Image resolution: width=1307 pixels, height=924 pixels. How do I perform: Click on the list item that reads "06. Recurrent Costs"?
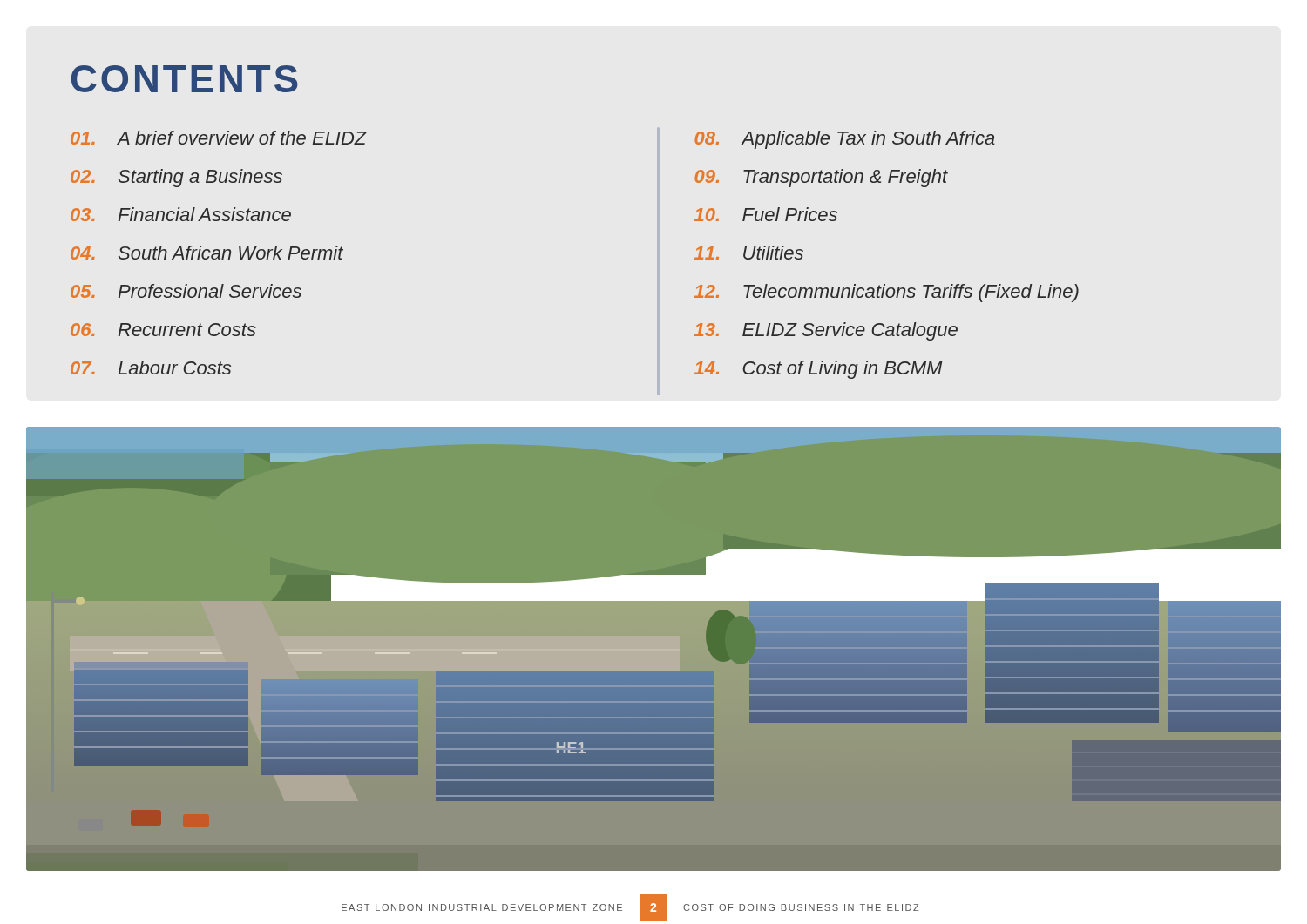click(x=163, y=330)
